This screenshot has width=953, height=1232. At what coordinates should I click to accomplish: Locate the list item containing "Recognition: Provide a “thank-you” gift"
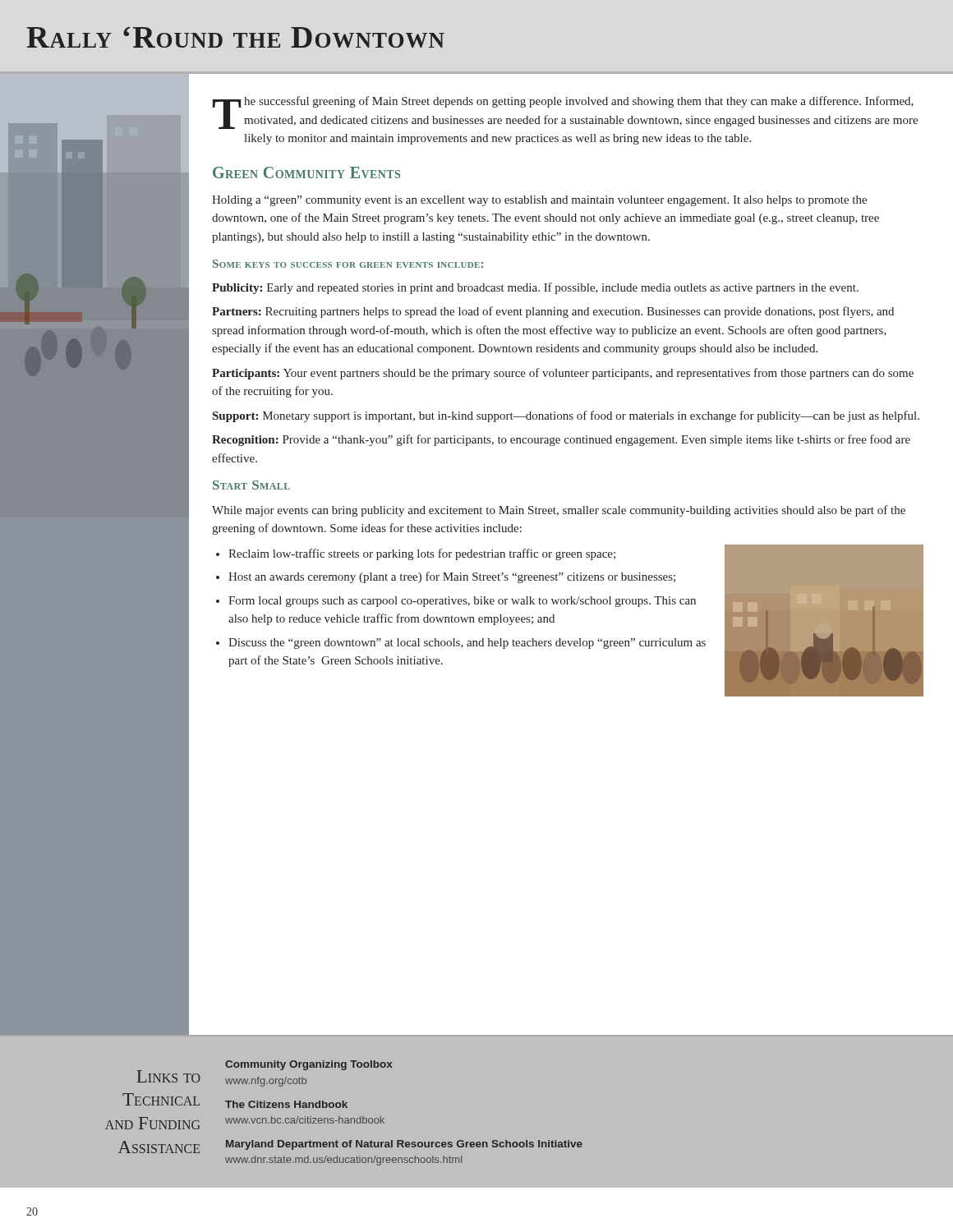561,449
